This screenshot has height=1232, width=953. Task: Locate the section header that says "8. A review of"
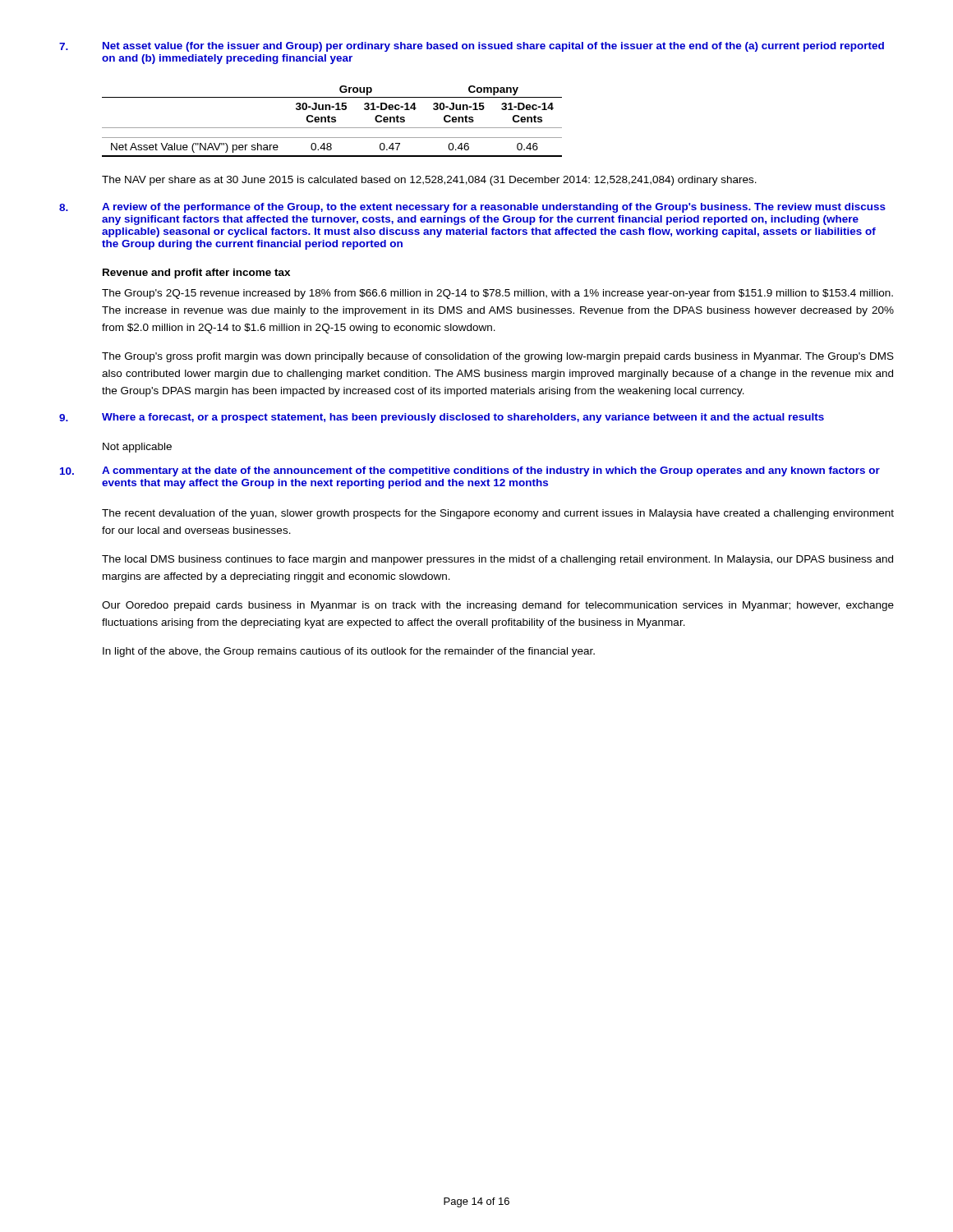tap(476, 225)
